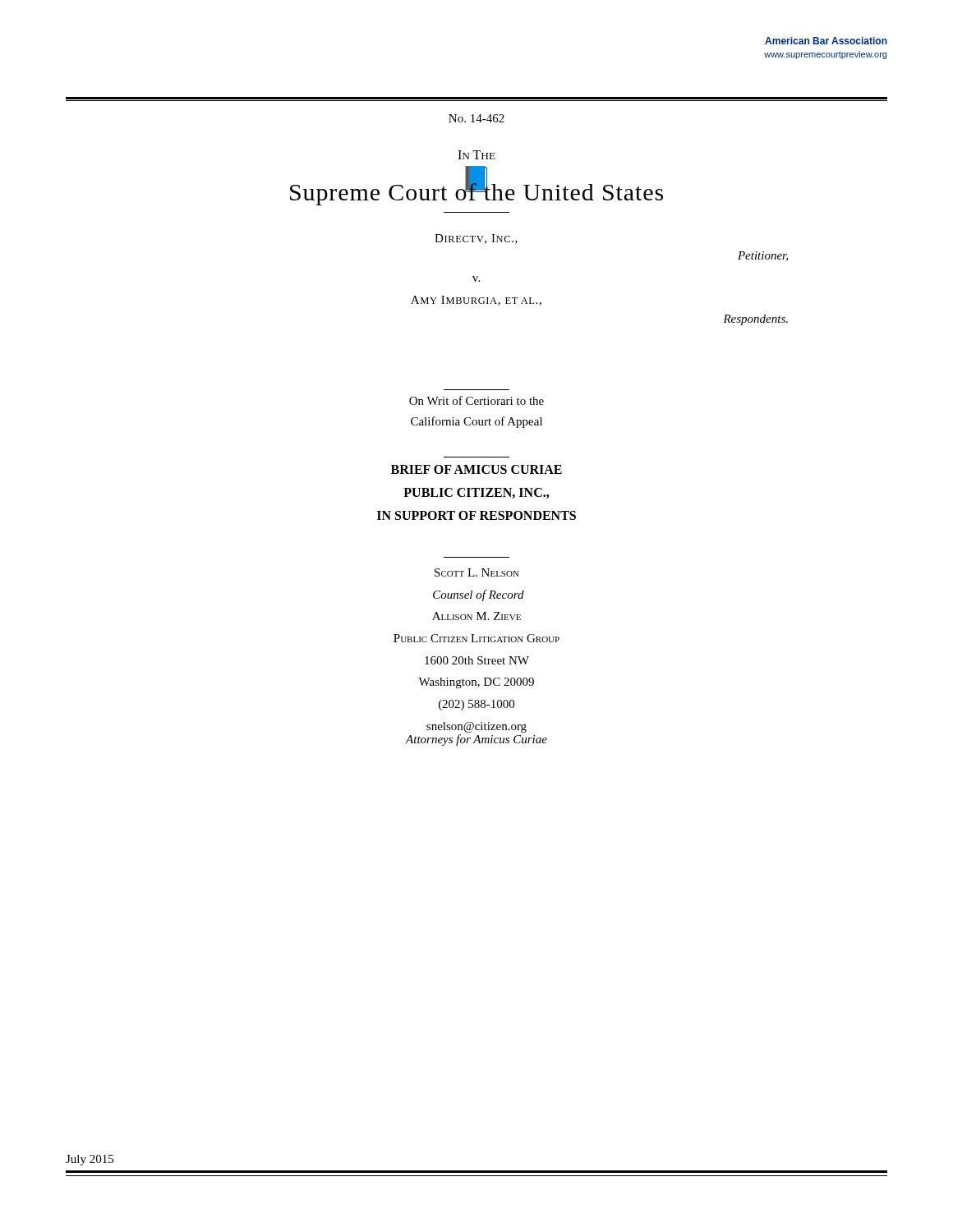
Task: Locate the region starting "AMY IMBURGIA, ET"
Action: 476,300
